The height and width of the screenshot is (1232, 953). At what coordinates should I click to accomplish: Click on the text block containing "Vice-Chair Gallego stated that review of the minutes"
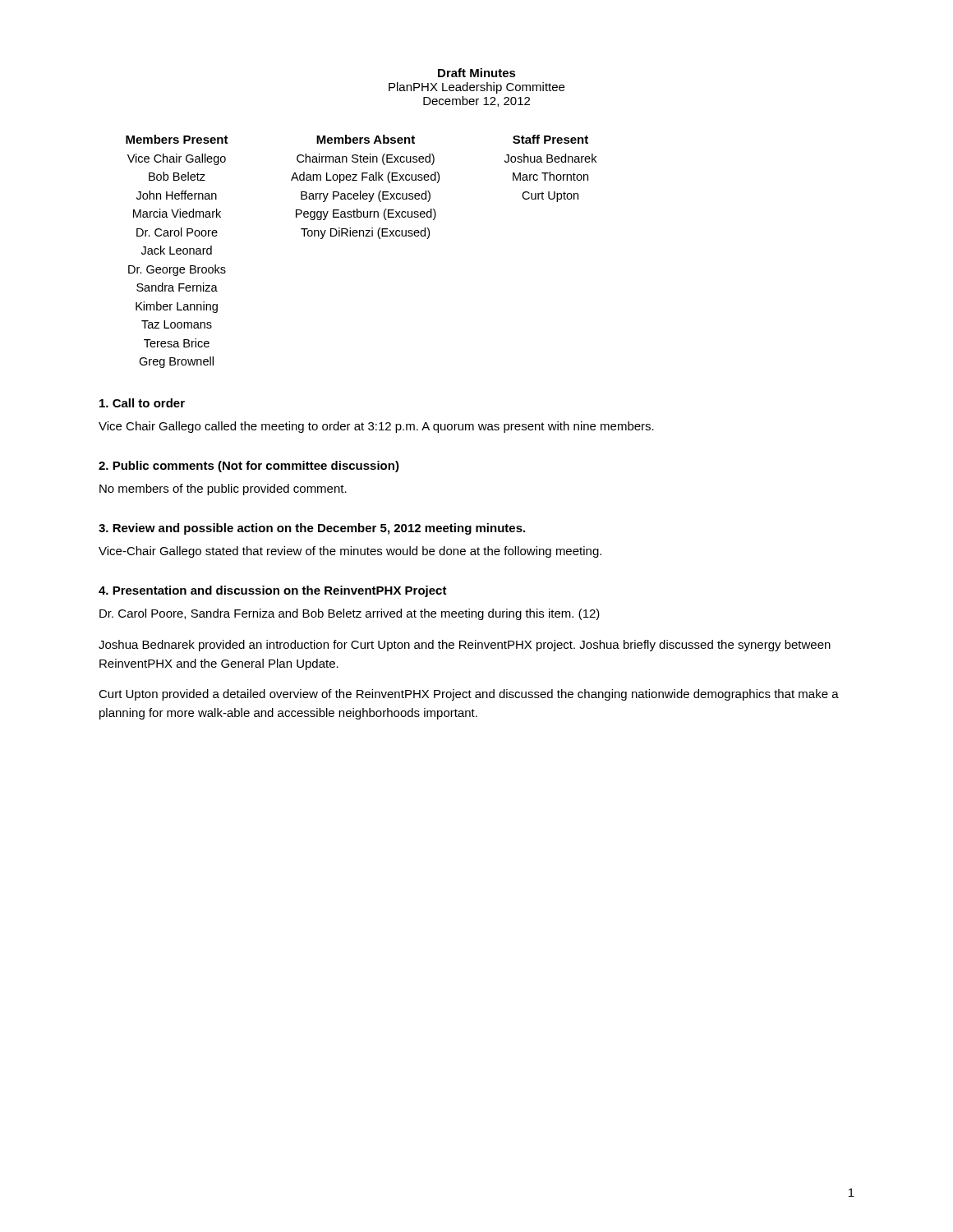tap(351, 551)
